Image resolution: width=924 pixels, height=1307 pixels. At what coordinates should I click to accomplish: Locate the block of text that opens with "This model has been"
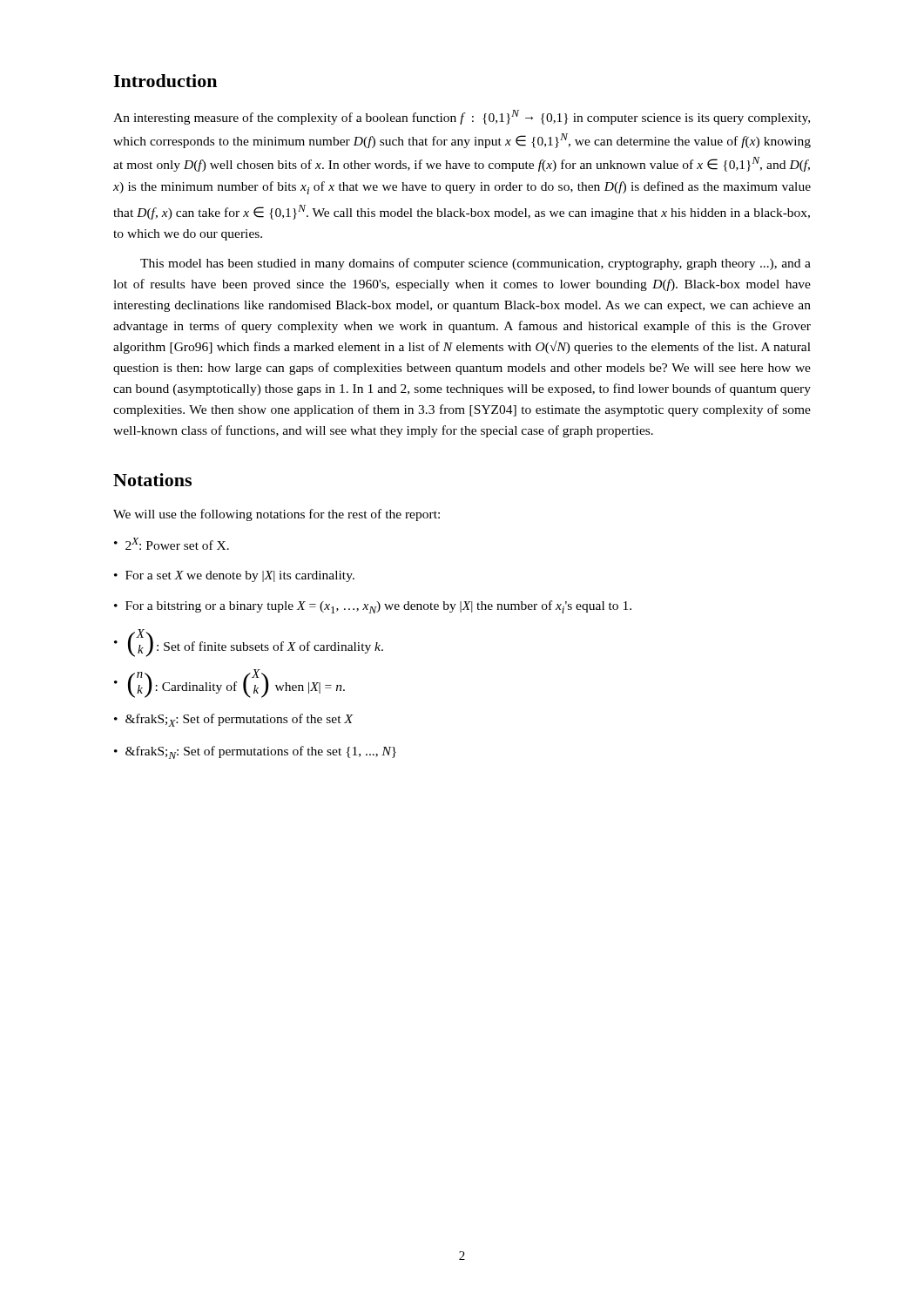click(462, 347)
